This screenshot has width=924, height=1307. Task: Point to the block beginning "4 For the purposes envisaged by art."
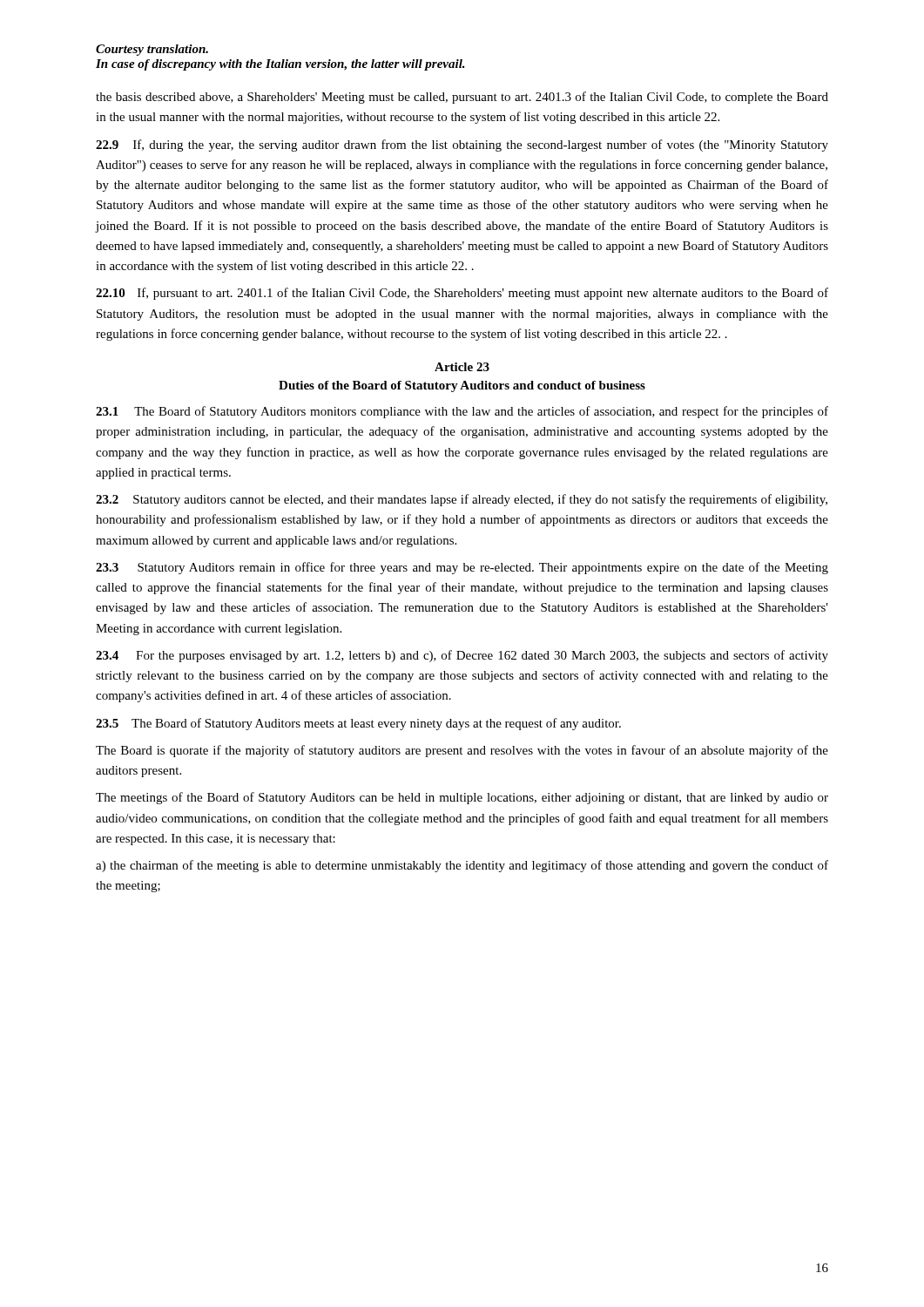click(x=462, y=675)
